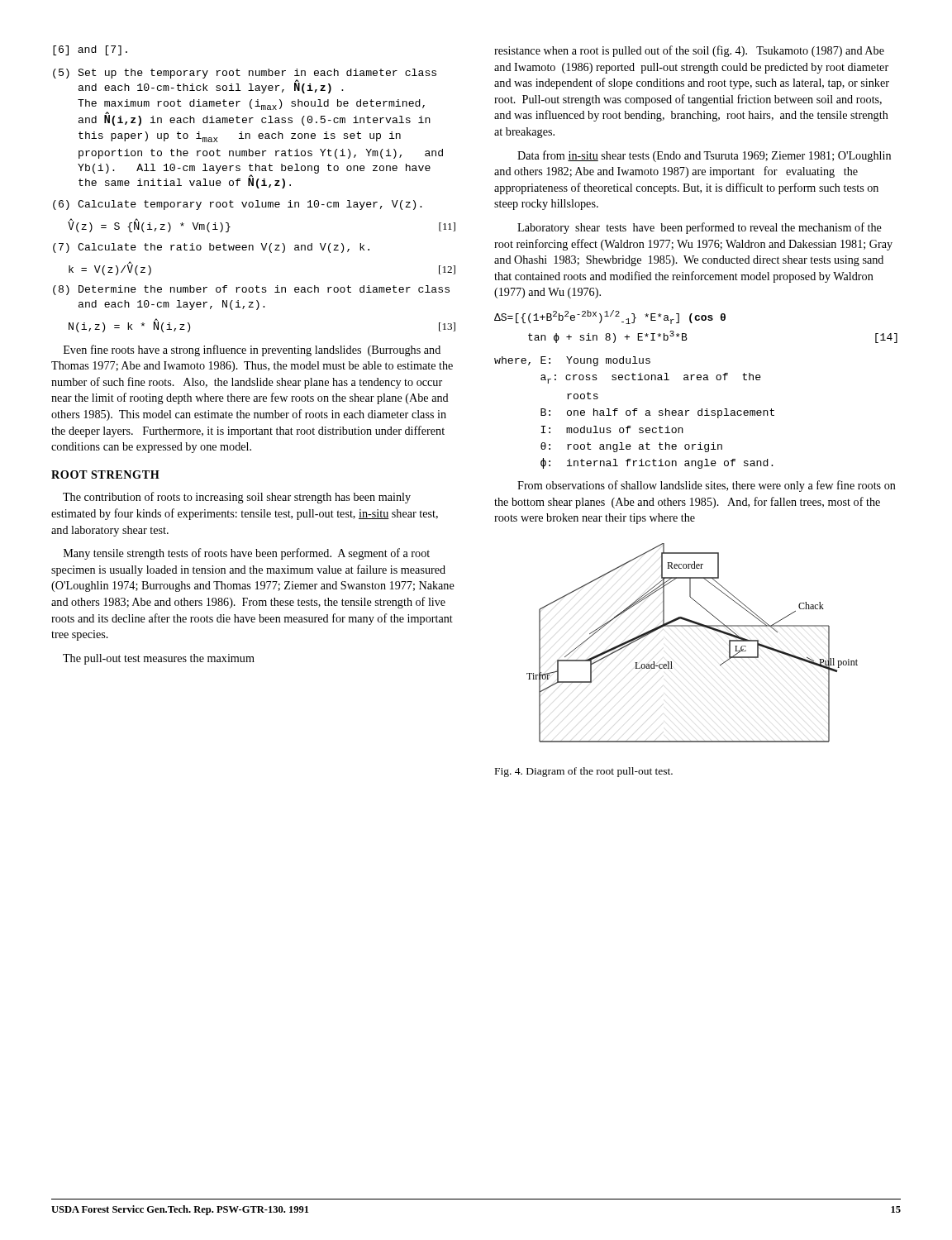Locate the illustration

click(697, 651)
